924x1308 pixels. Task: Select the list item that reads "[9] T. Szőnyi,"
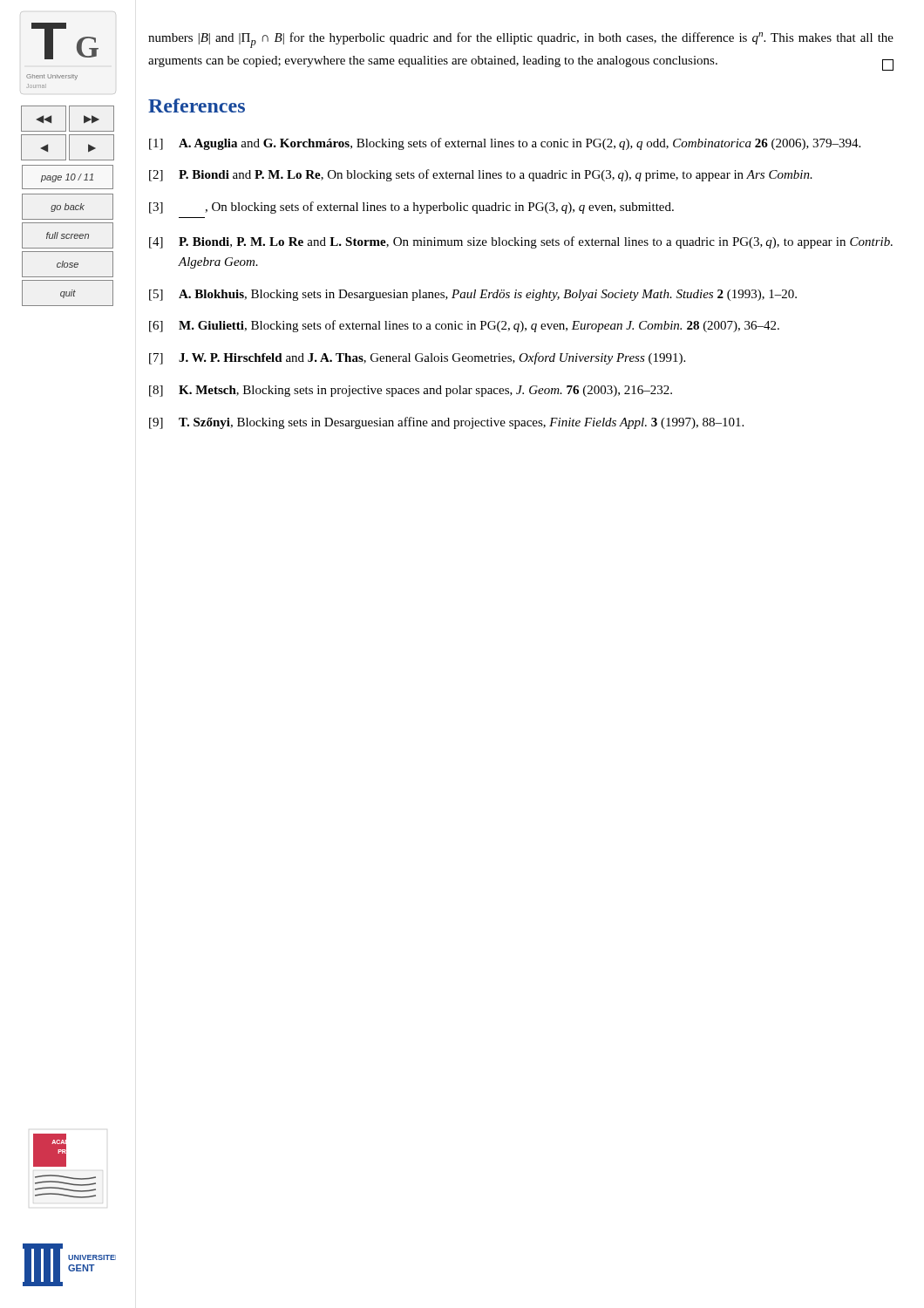click(521, 422)
